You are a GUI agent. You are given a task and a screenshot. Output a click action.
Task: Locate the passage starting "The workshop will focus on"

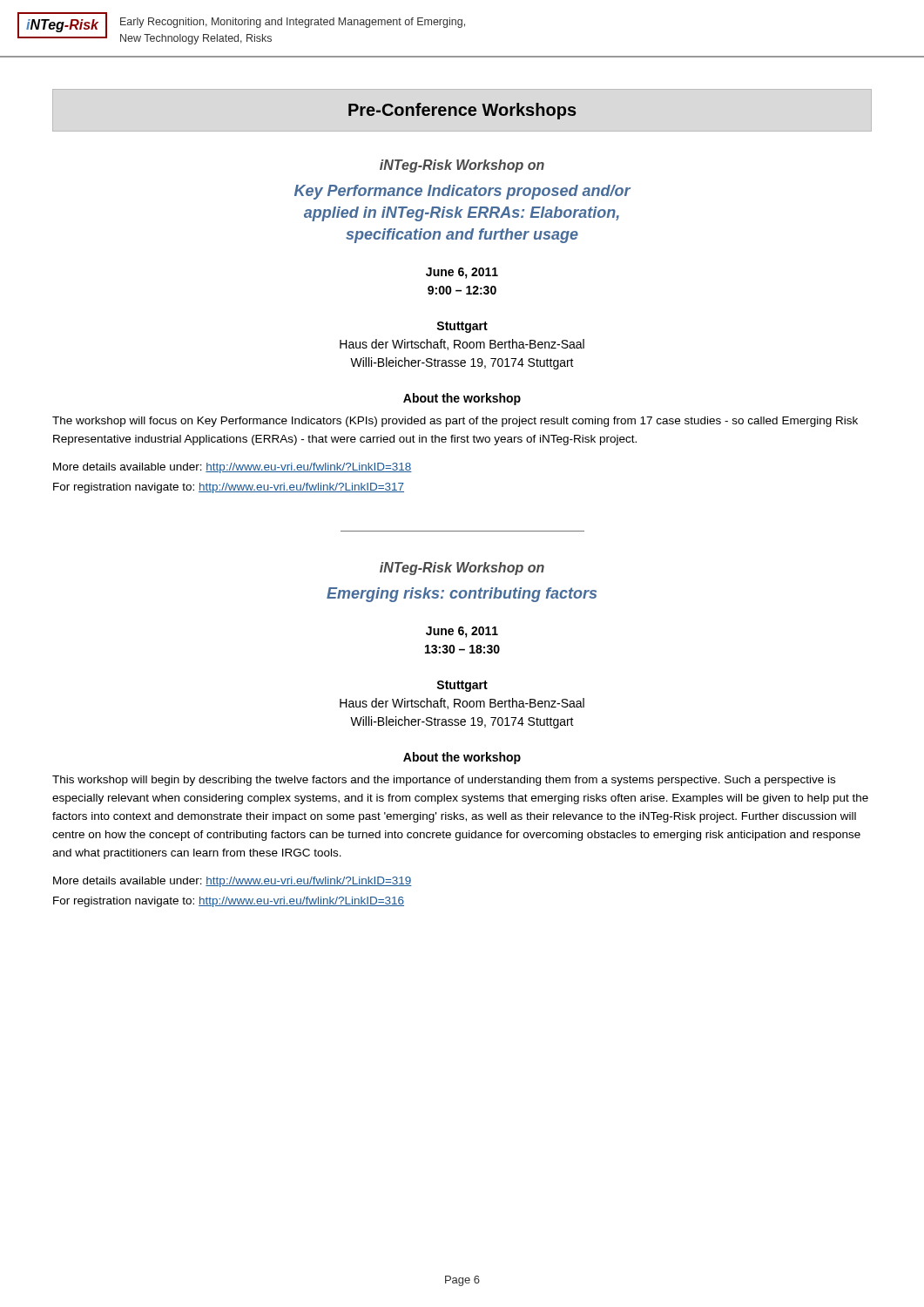click(x=455, y=430)
